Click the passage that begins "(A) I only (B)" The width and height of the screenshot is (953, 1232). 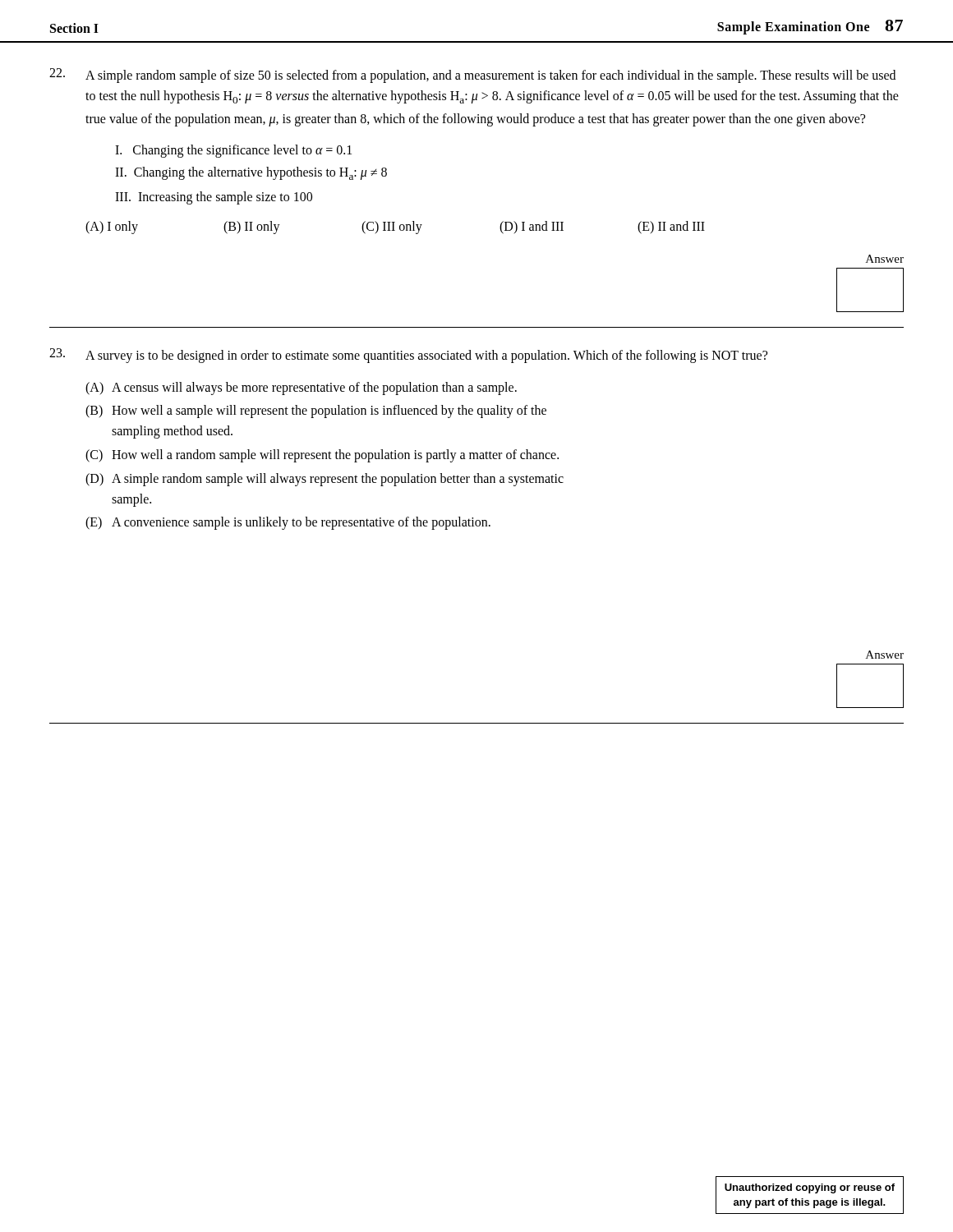(431, 227)
